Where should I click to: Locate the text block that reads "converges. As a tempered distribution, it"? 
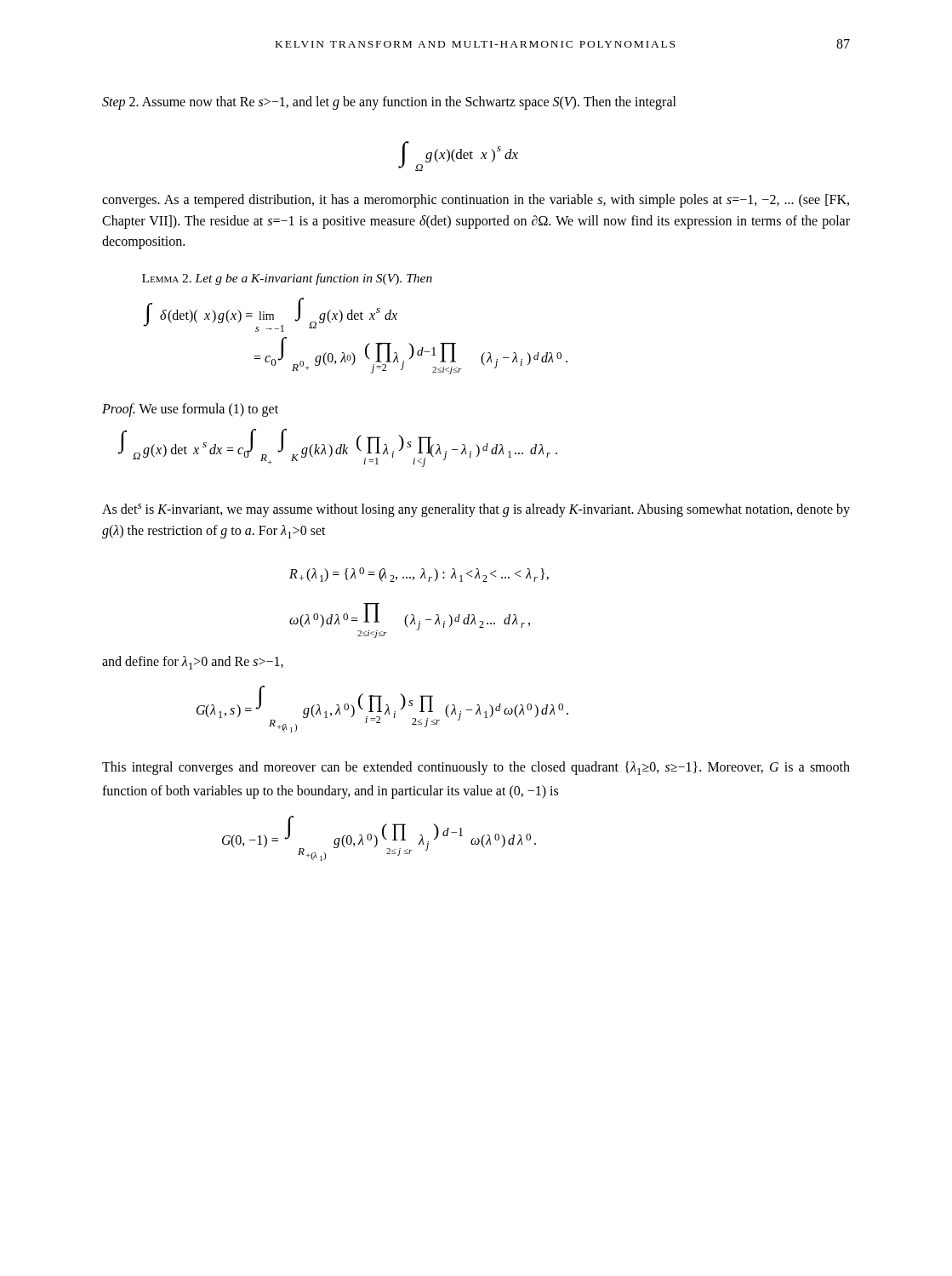click(x=476, y=221)
